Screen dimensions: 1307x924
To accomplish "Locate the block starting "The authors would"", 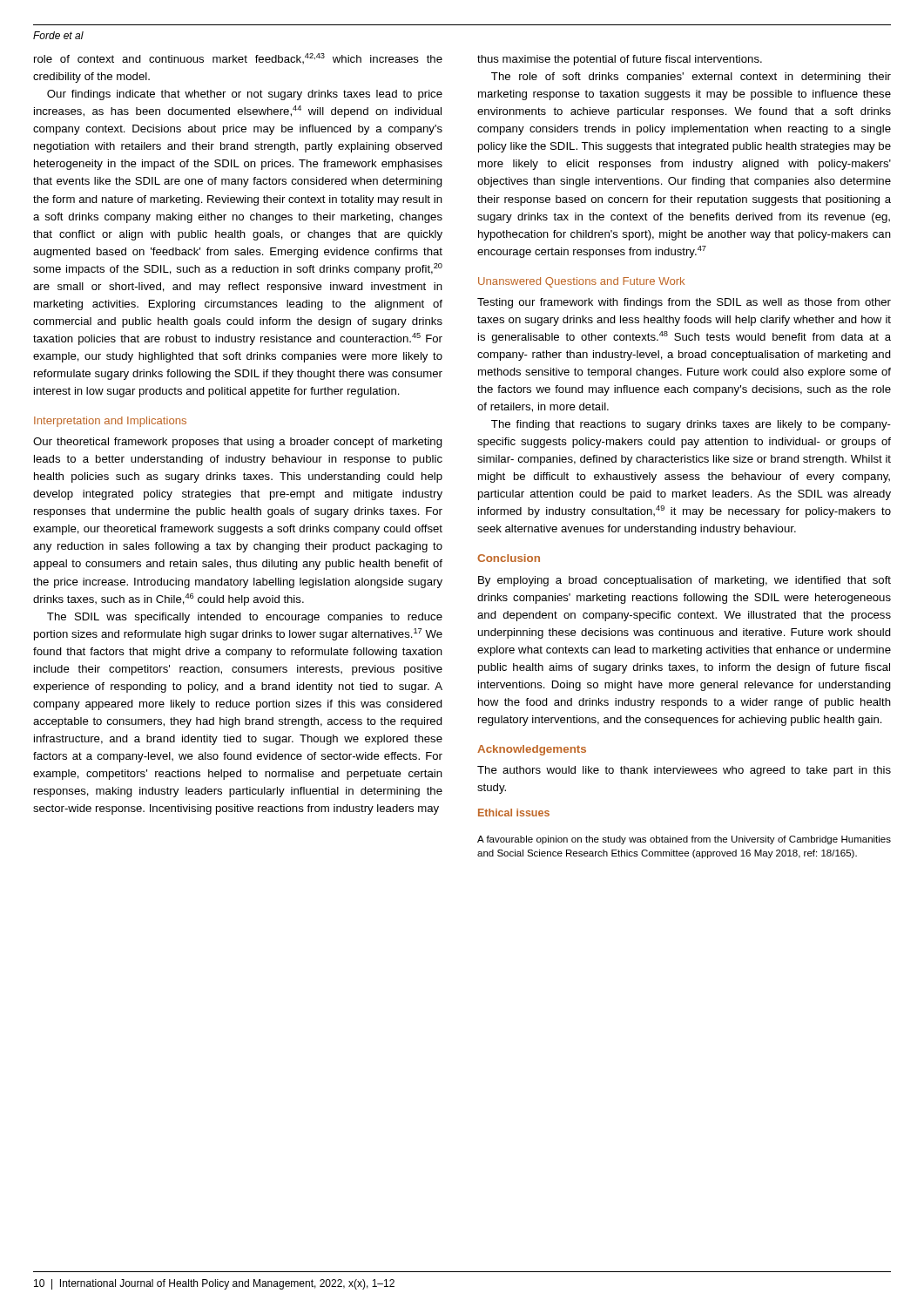I will point(684,779).
